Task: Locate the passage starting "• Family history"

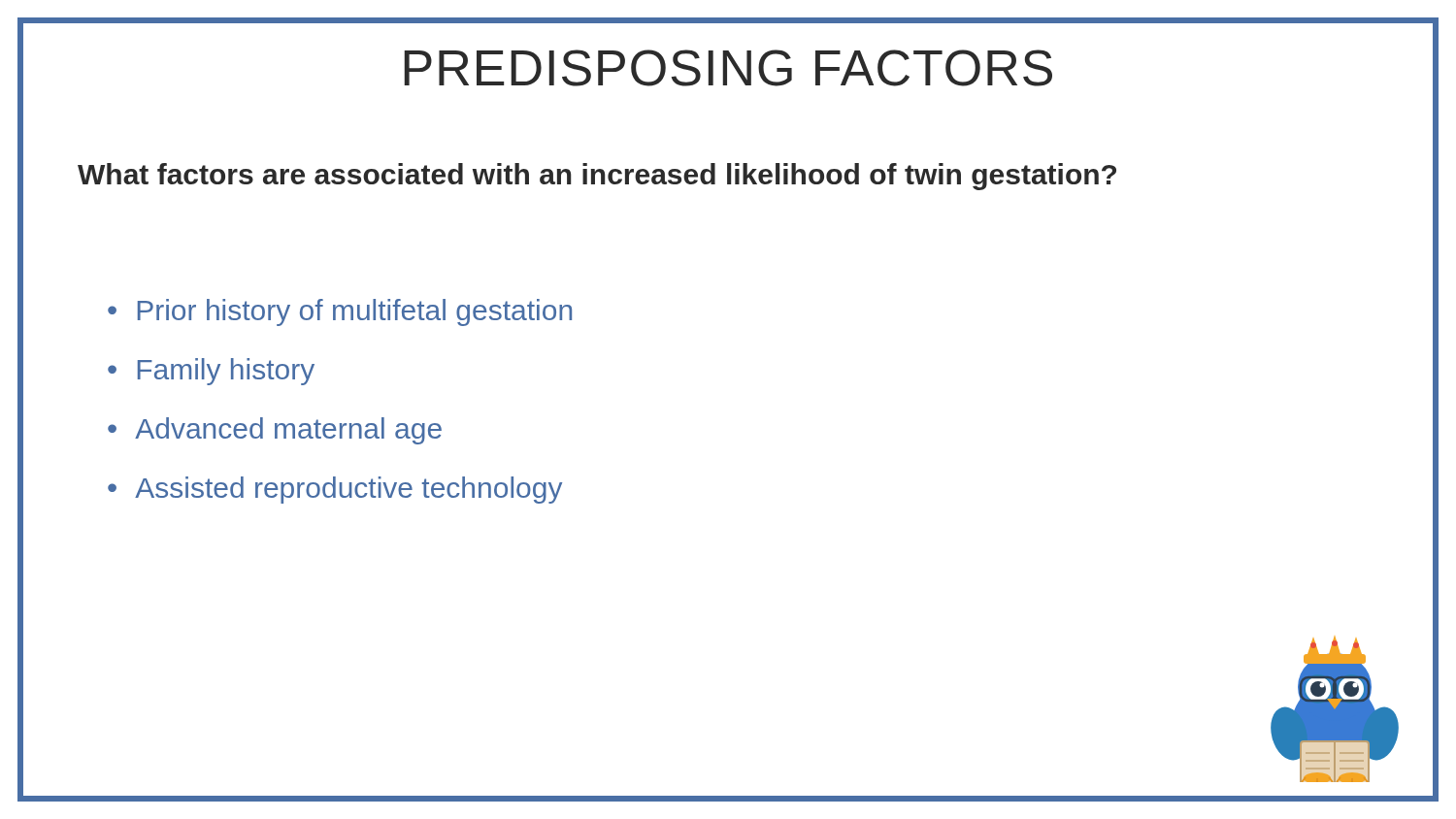Action: click(x=211, y=369)
